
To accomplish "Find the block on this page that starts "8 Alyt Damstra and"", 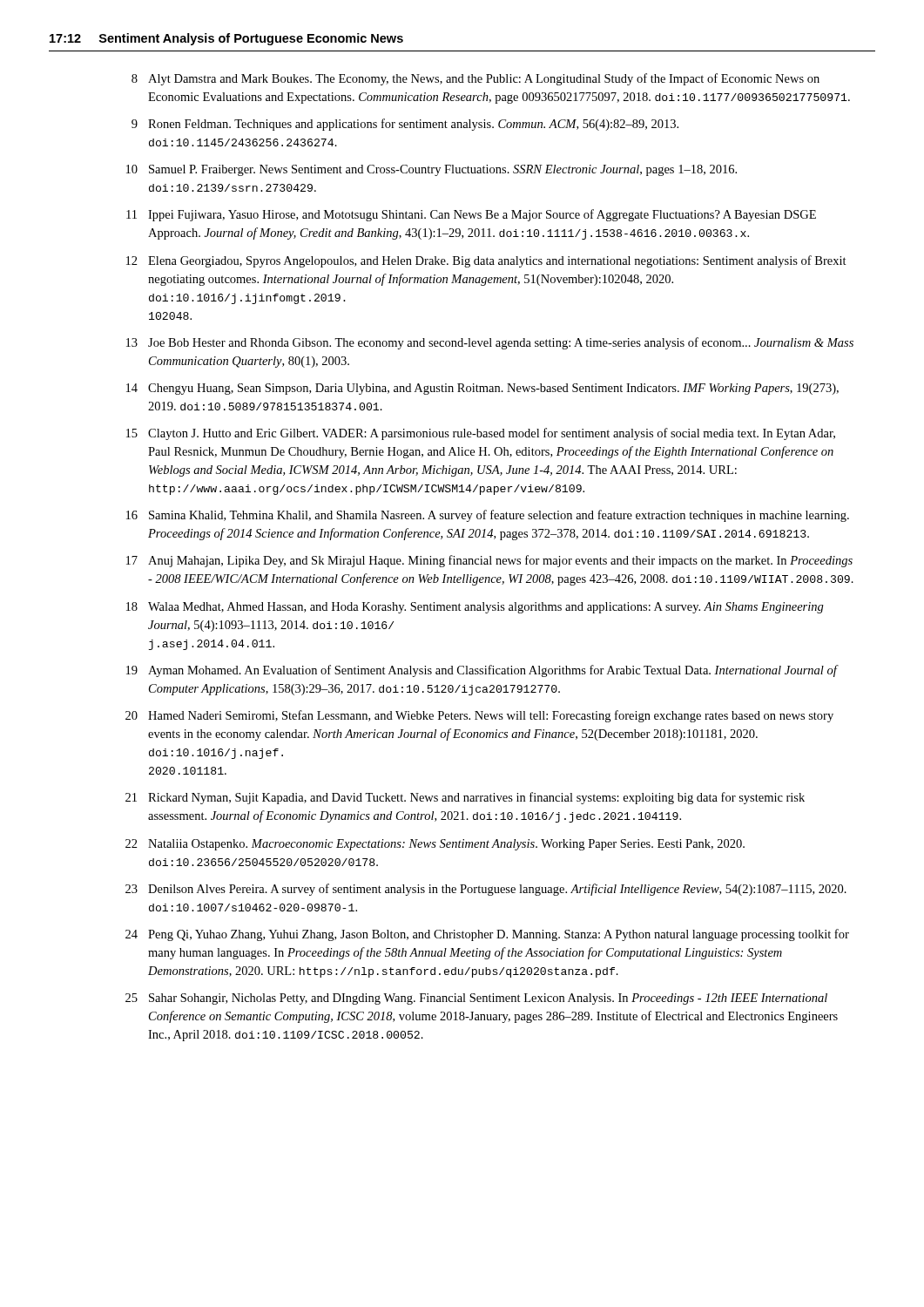I will tap(479, 88).
